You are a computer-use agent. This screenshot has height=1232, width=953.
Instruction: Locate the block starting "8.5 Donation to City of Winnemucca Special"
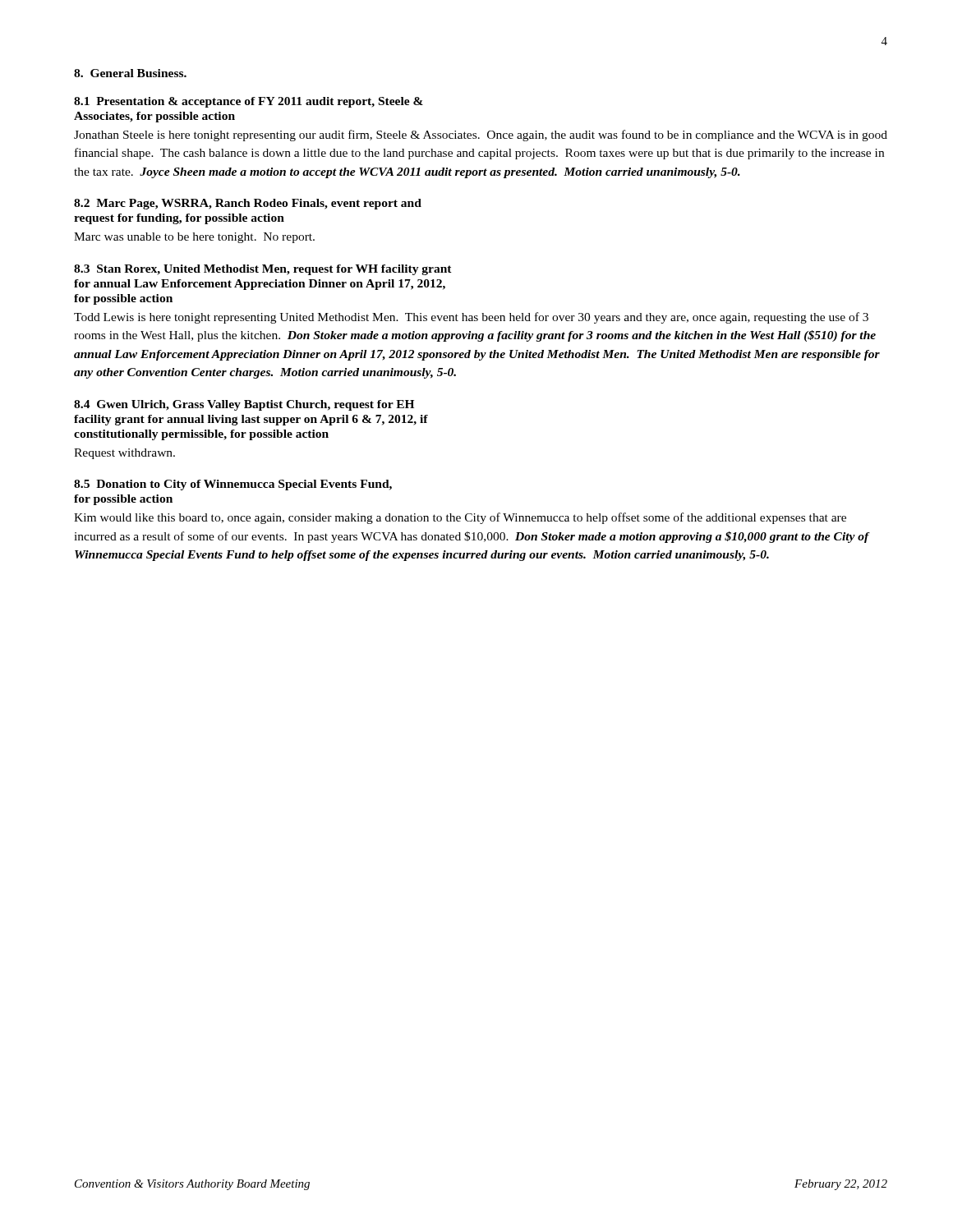(233, 491)
